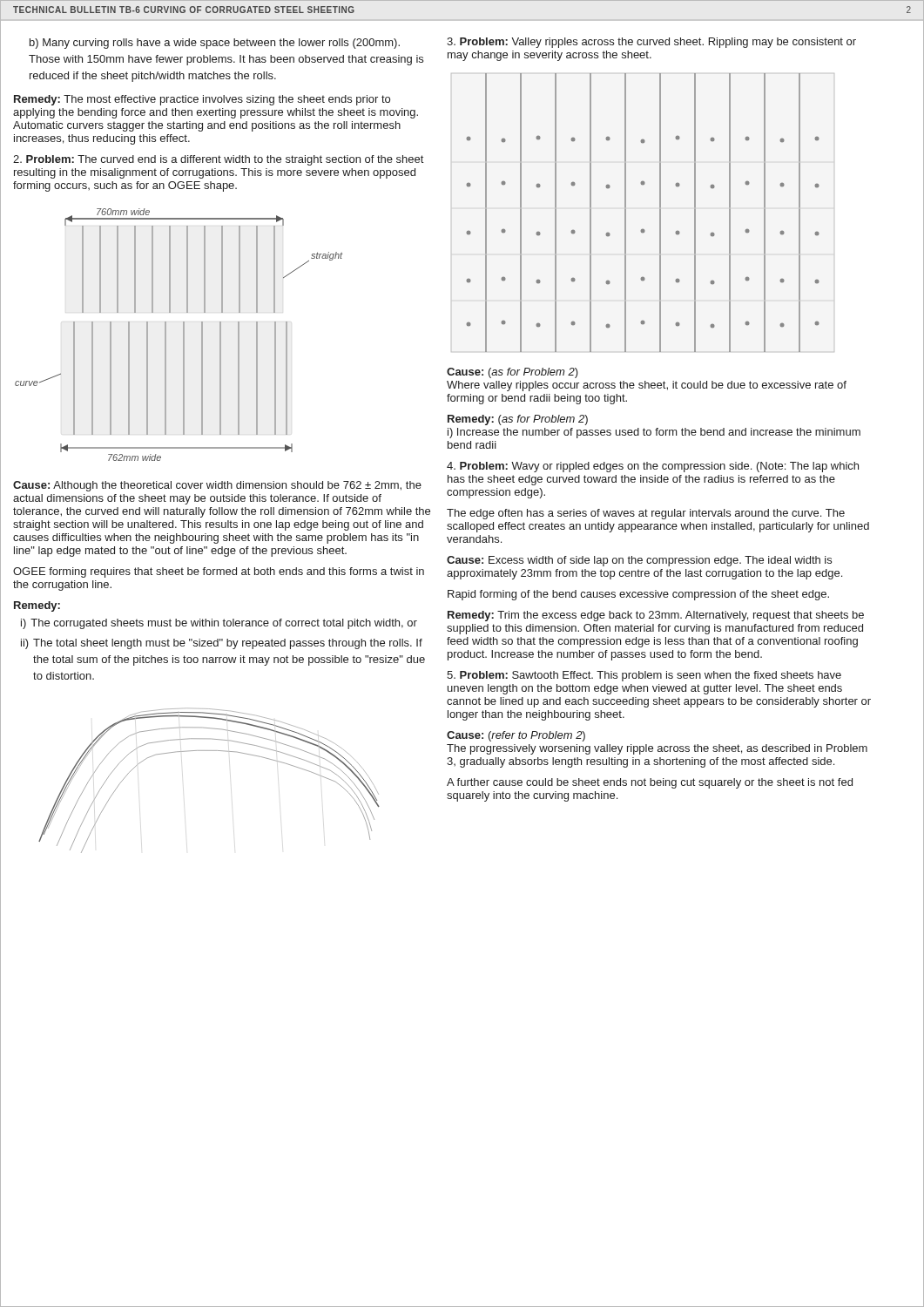924x1307 pixels.
Task: Navigate to the text starting "Remedy: Trim the excess edge"
Action: 656,634
